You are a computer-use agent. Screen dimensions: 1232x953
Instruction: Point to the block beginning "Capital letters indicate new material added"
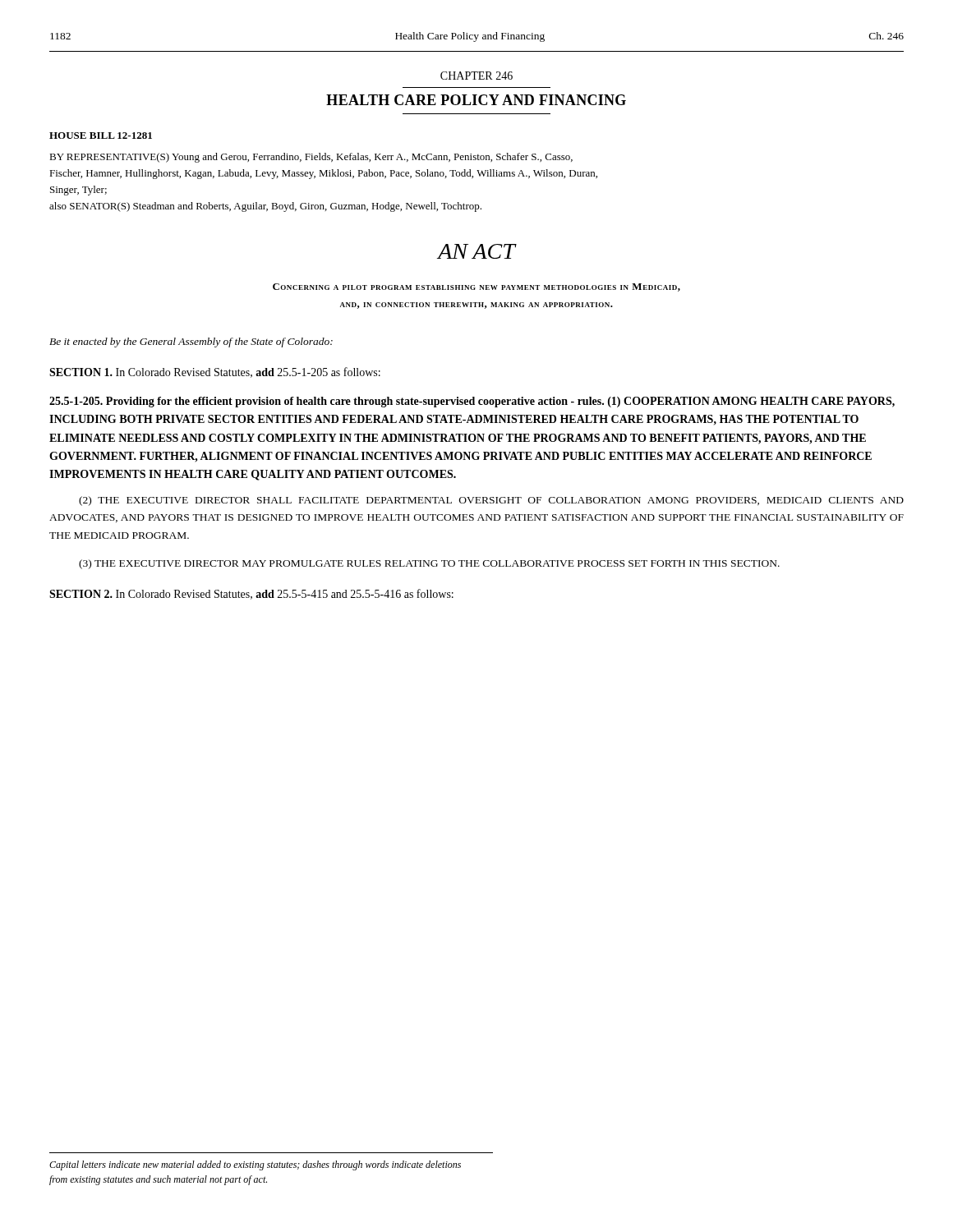point(271,1170)
